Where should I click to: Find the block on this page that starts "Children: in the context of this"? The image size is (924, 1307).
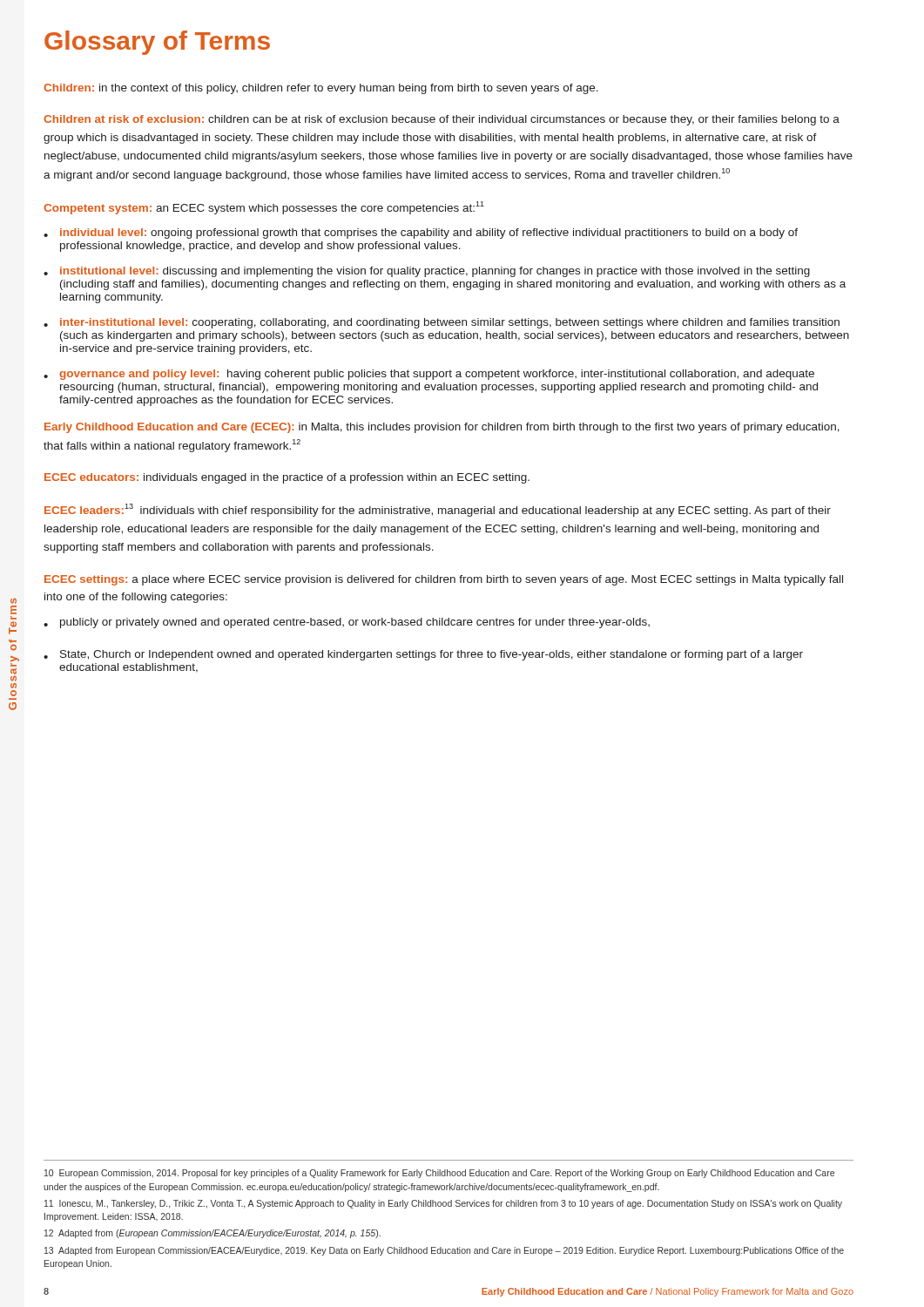tap(321, 87)
